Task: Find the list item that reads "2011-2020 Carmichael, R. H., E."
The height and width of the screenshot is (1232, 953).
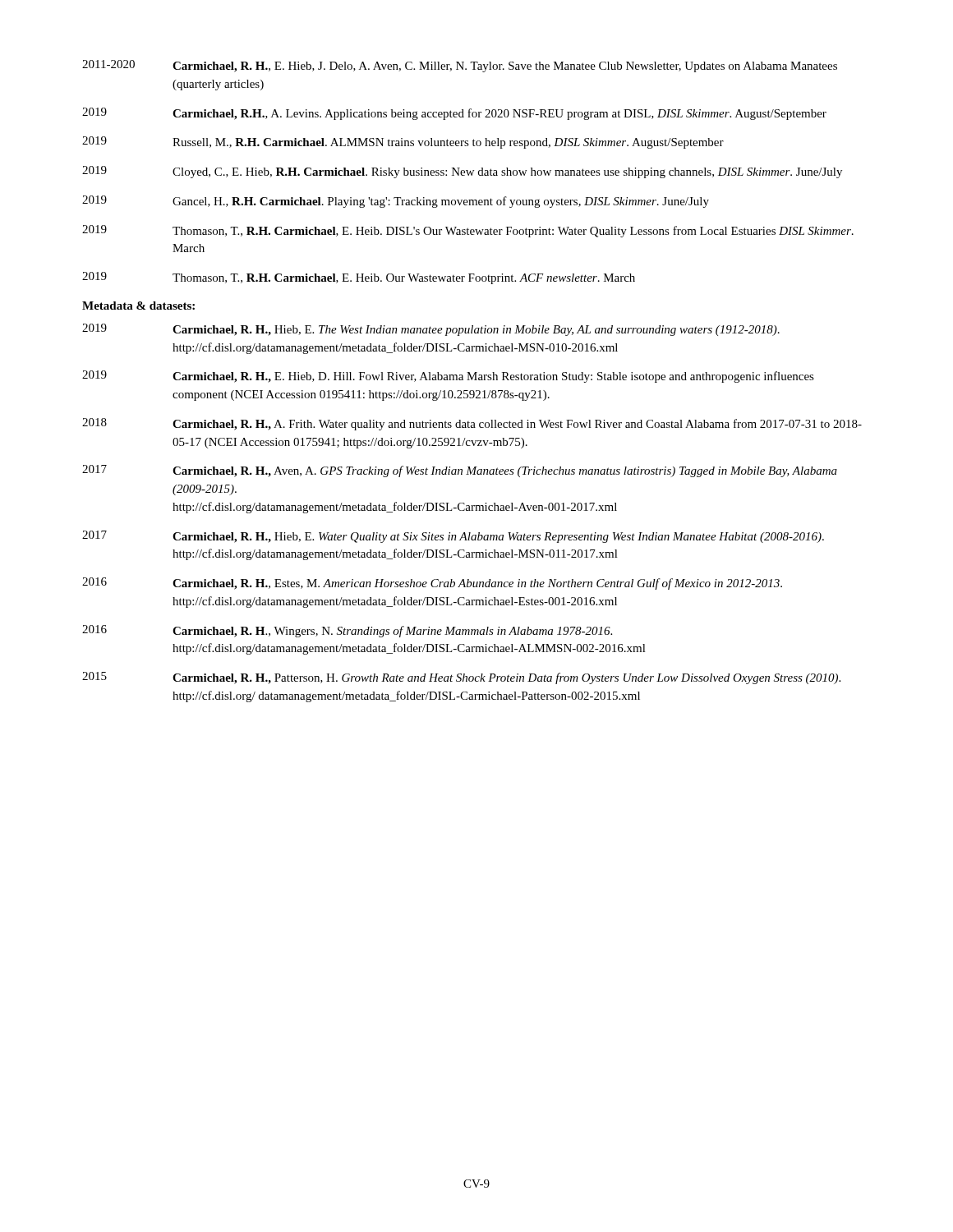Action: (x=476, y=75)
